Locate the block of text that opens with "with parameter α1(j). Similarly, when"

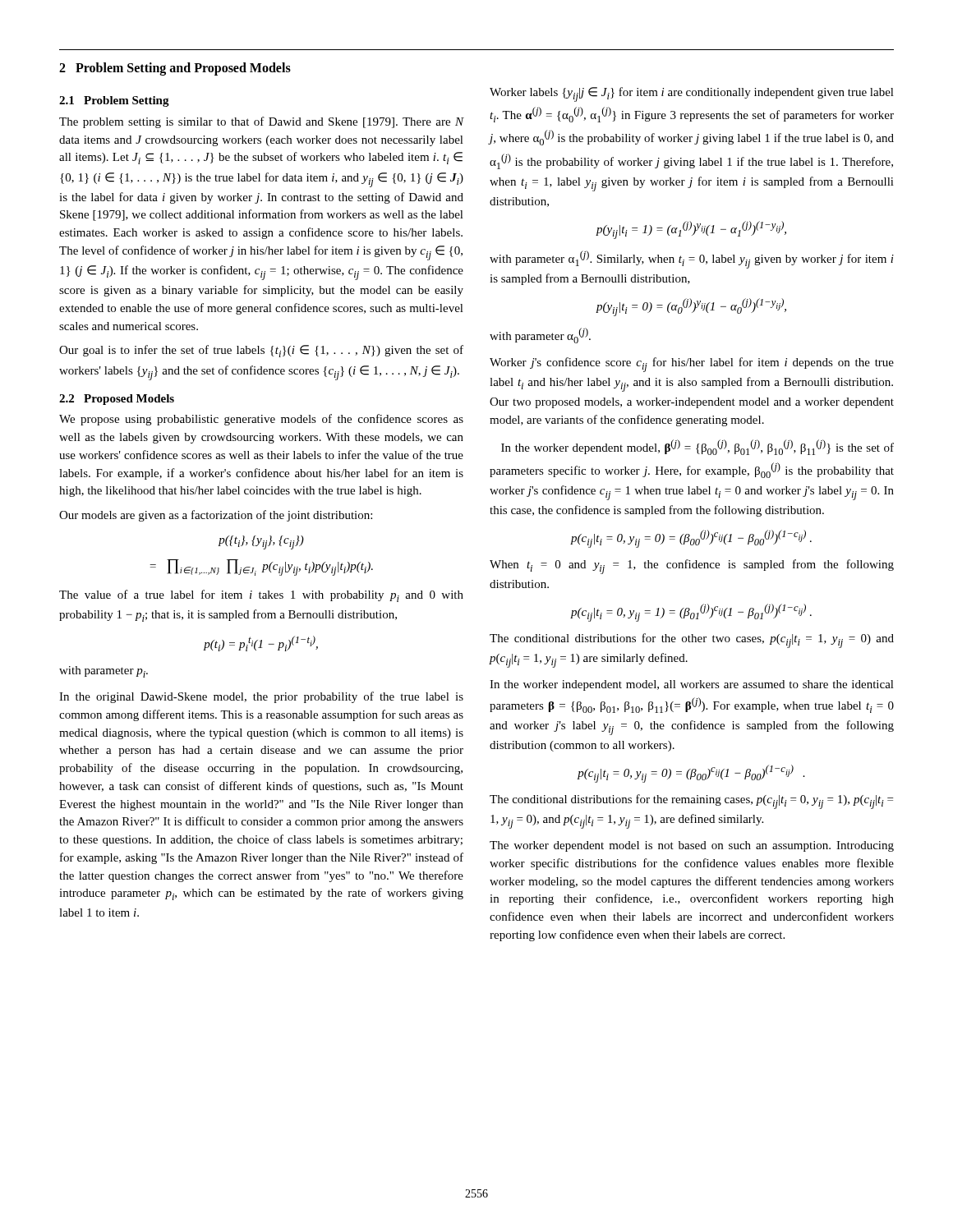pyautogui.click(x=692, y=267)
